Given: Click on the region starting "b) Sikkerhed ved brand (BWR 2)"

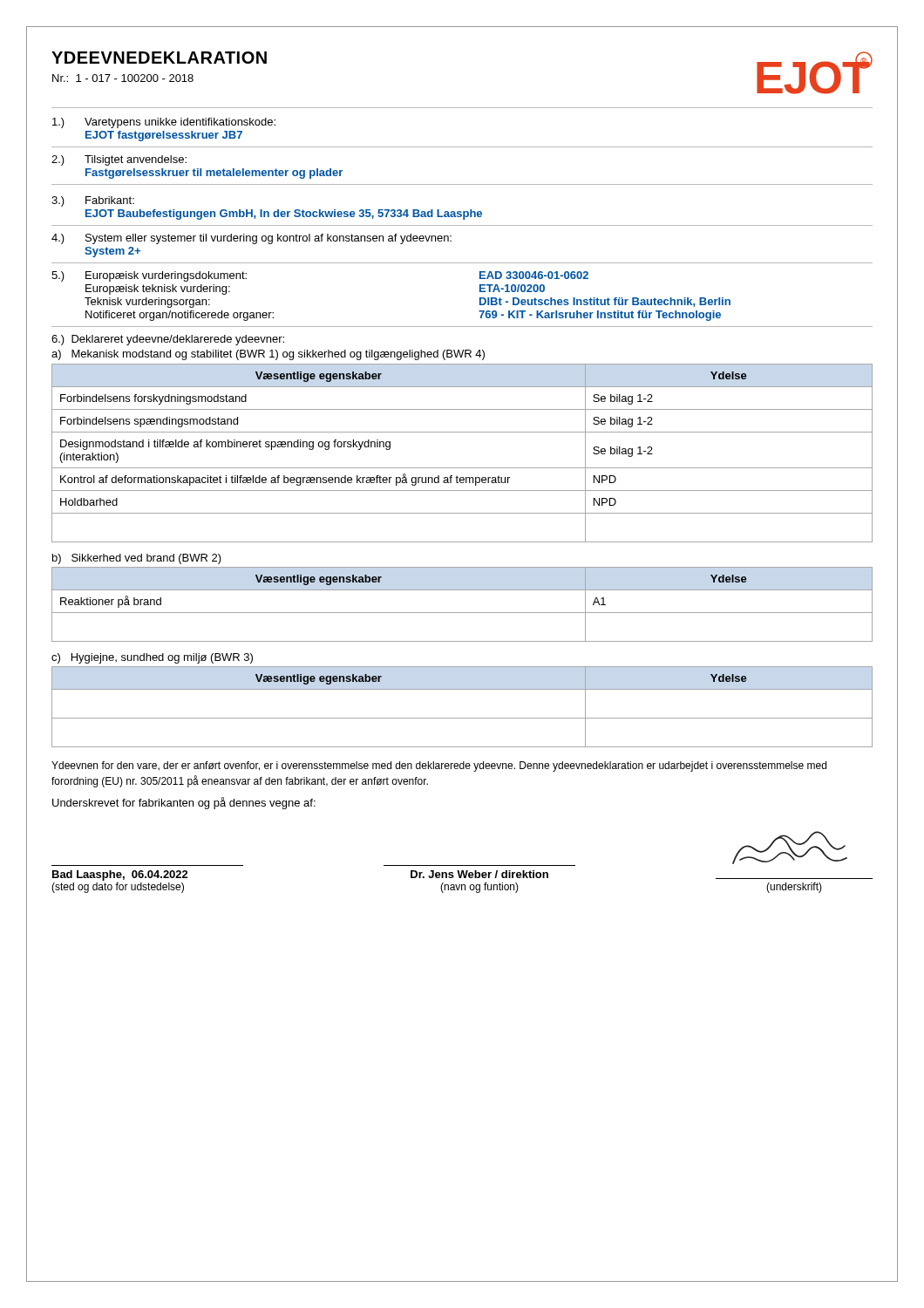Looking at the screenshot, I should pyautogui.click(x=136, y=558).
